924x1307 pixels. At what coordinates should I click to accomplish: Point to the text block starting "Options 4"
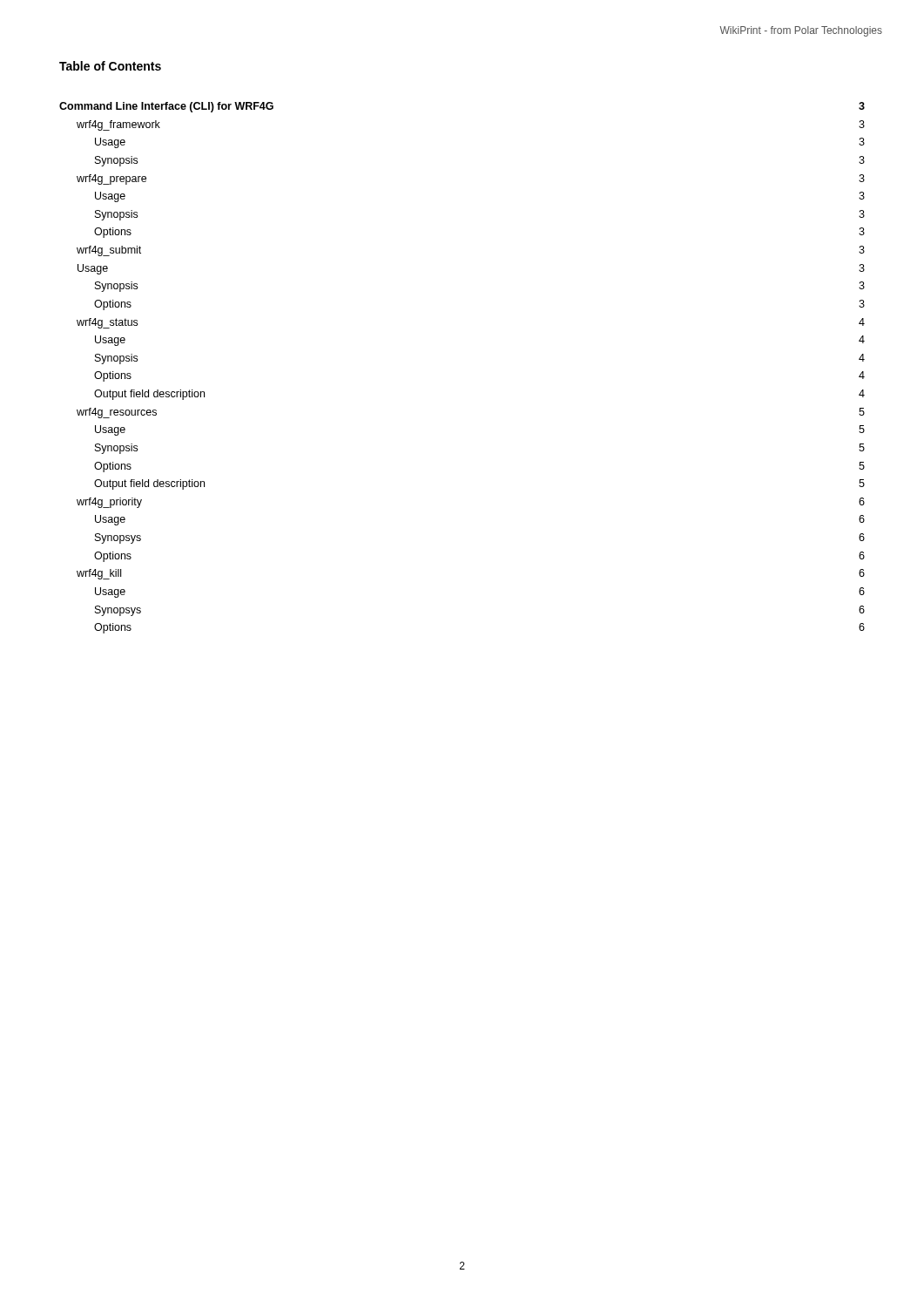pos(113,376)
